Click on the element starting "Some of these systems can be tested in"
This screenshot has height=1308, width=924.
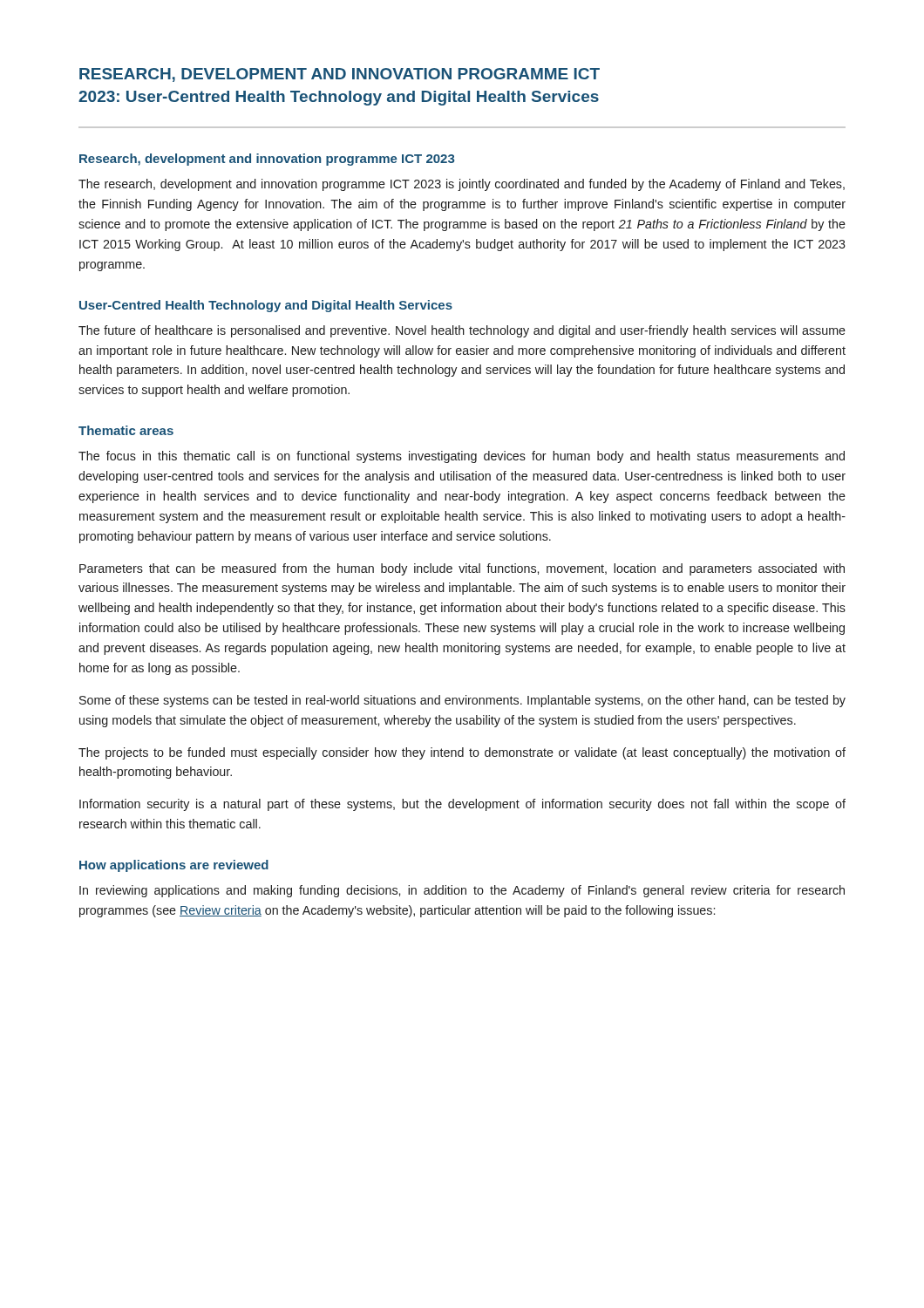pos(462,710)
